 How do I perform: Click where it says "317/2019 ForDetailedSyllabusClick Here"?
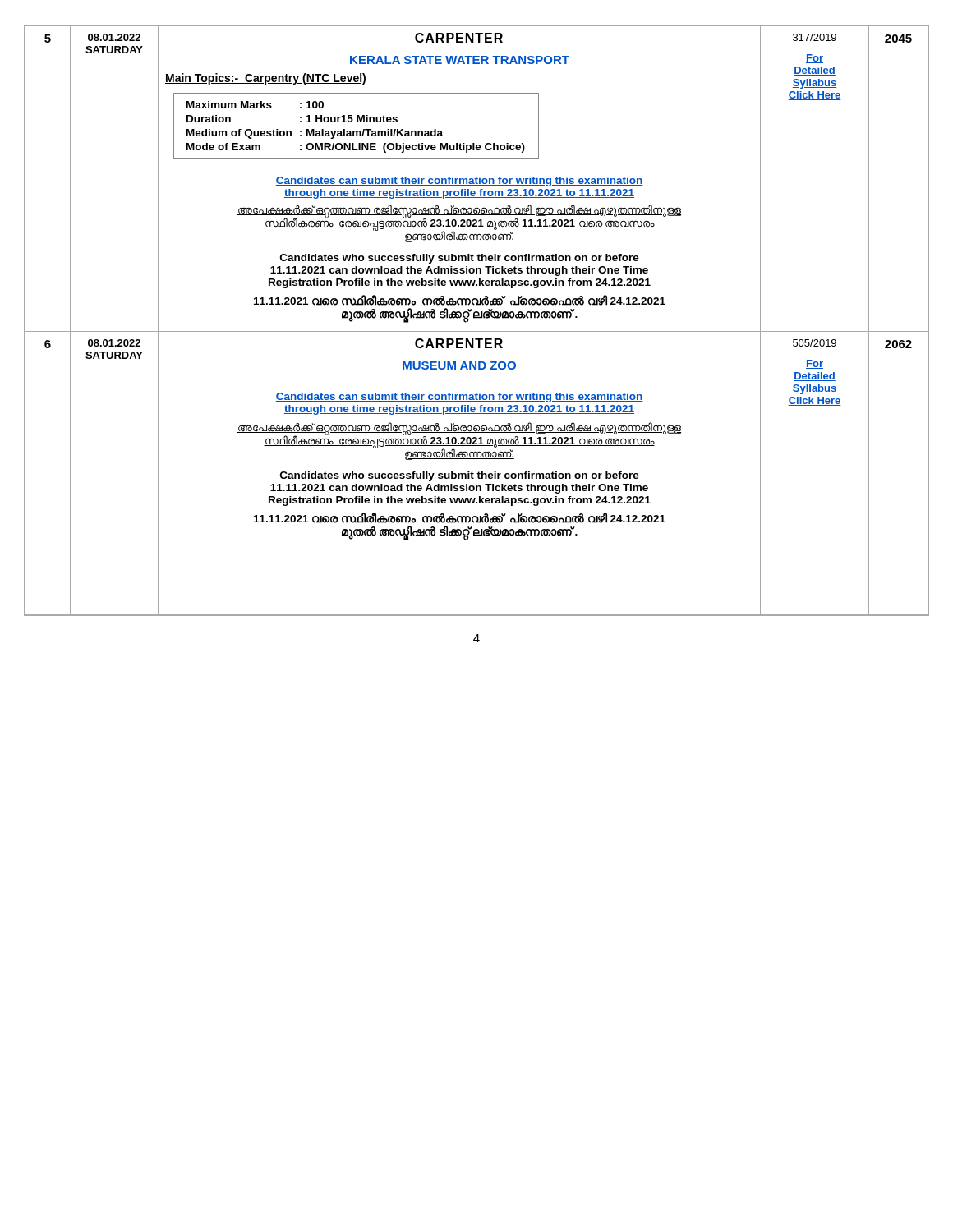coord(815,66)
